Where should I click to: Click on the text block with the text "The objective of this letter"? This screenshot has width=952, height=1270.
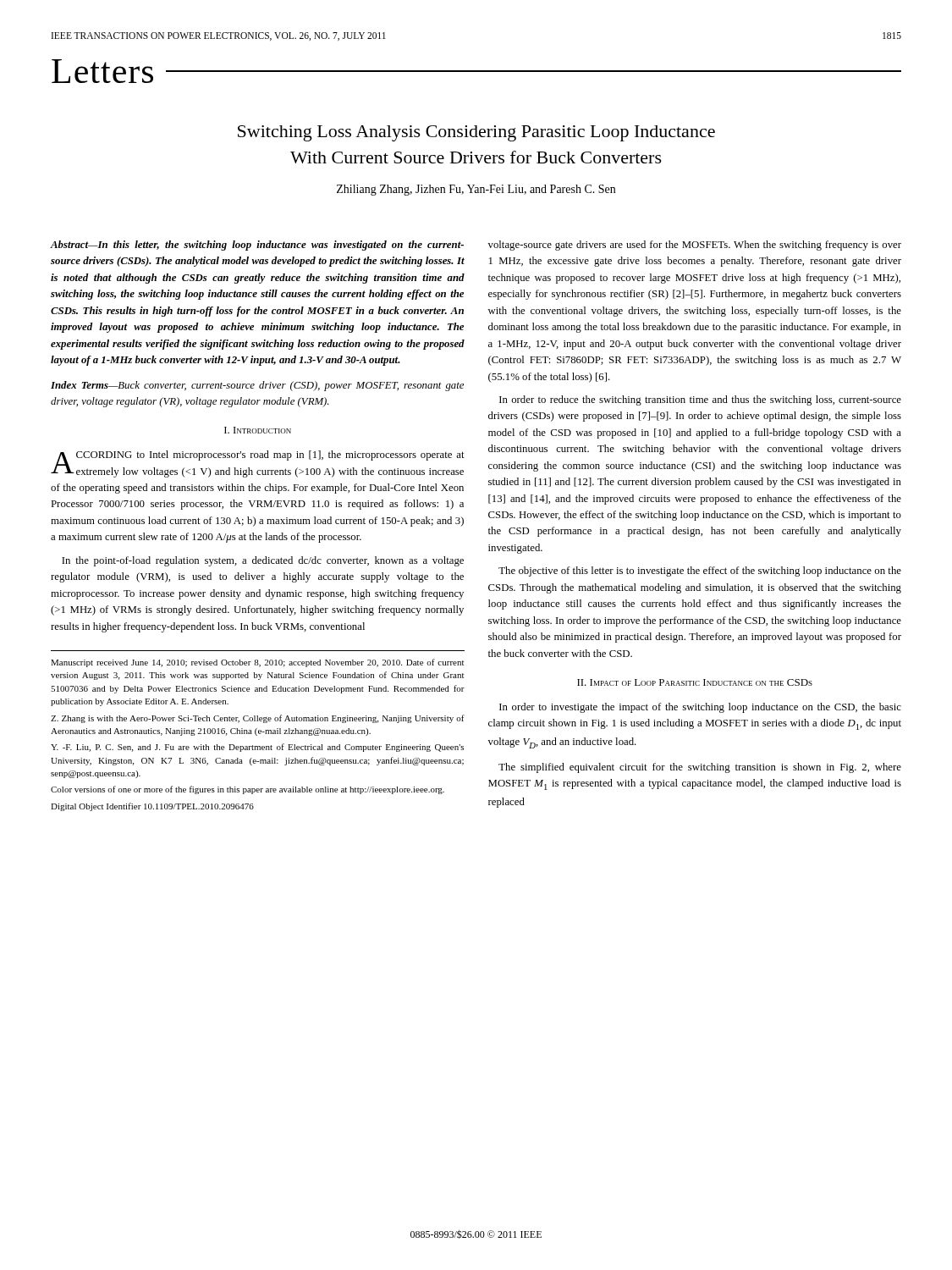point(695,612)
